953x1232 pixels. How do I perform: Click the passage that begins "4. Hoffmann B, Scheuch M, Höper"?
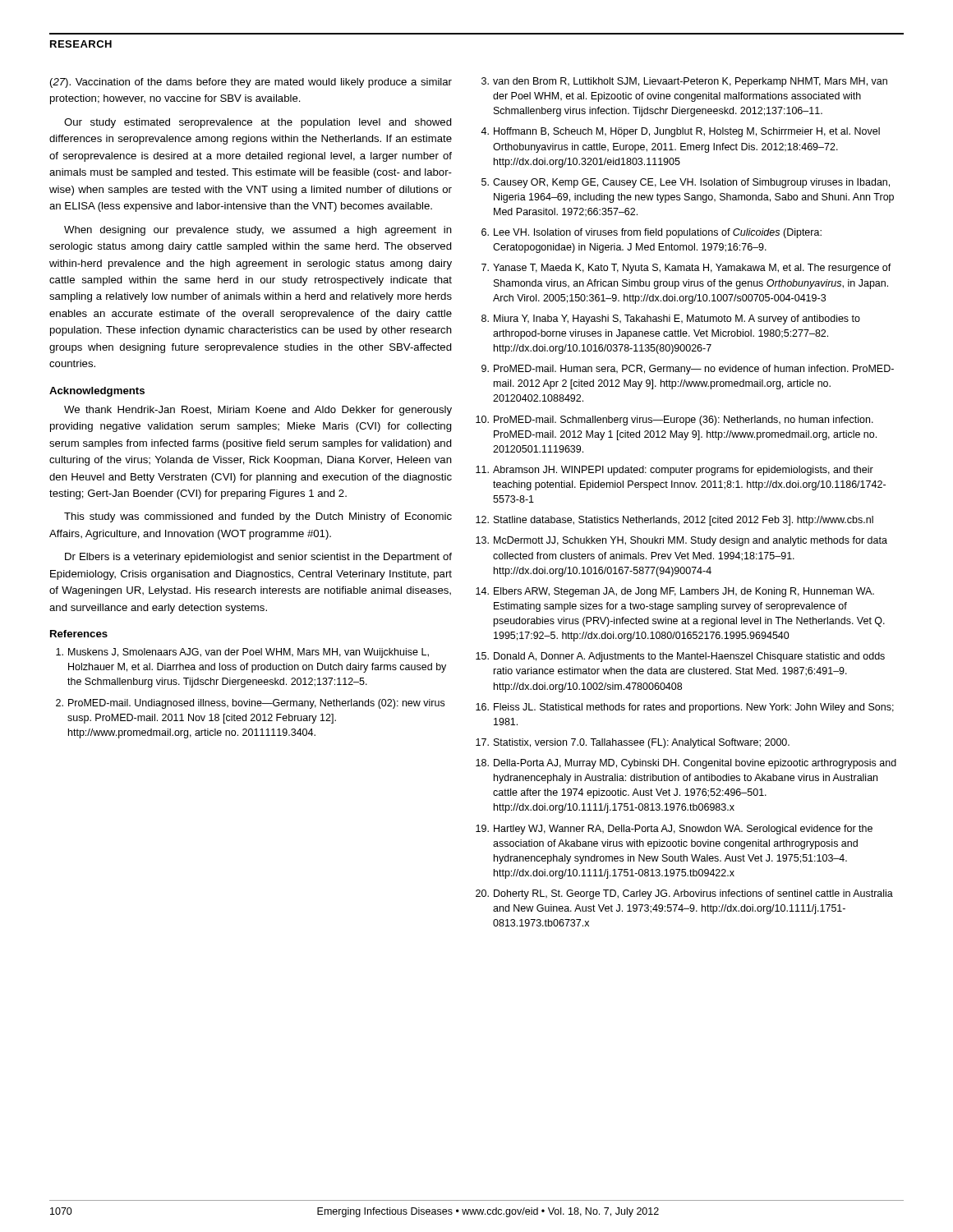click(x=689, y=147)
